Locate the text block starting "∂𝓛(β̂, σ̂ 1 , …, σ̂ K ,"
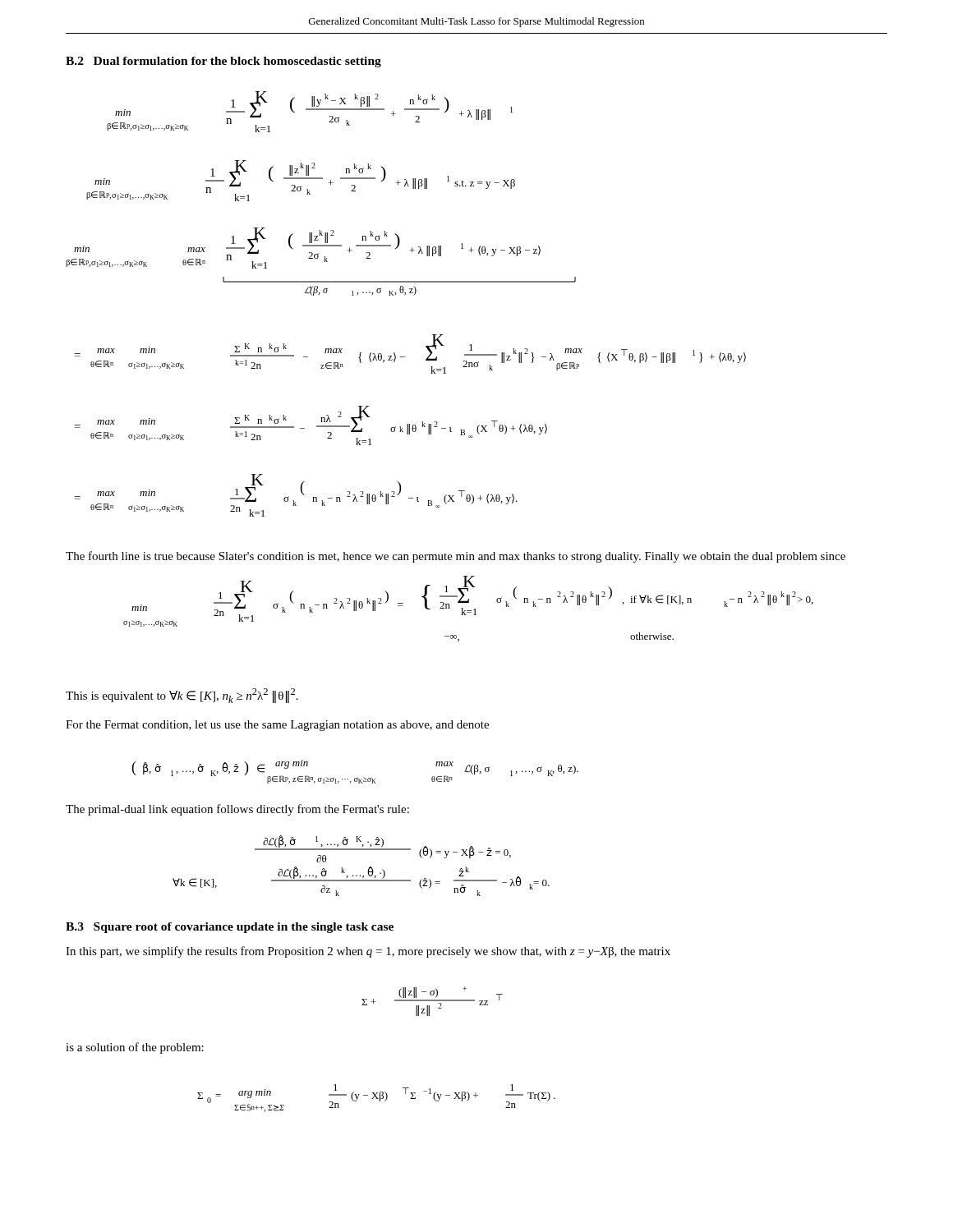Image resolution: width=953 pixels, height=1232 pixels. [x=476, y=864]
